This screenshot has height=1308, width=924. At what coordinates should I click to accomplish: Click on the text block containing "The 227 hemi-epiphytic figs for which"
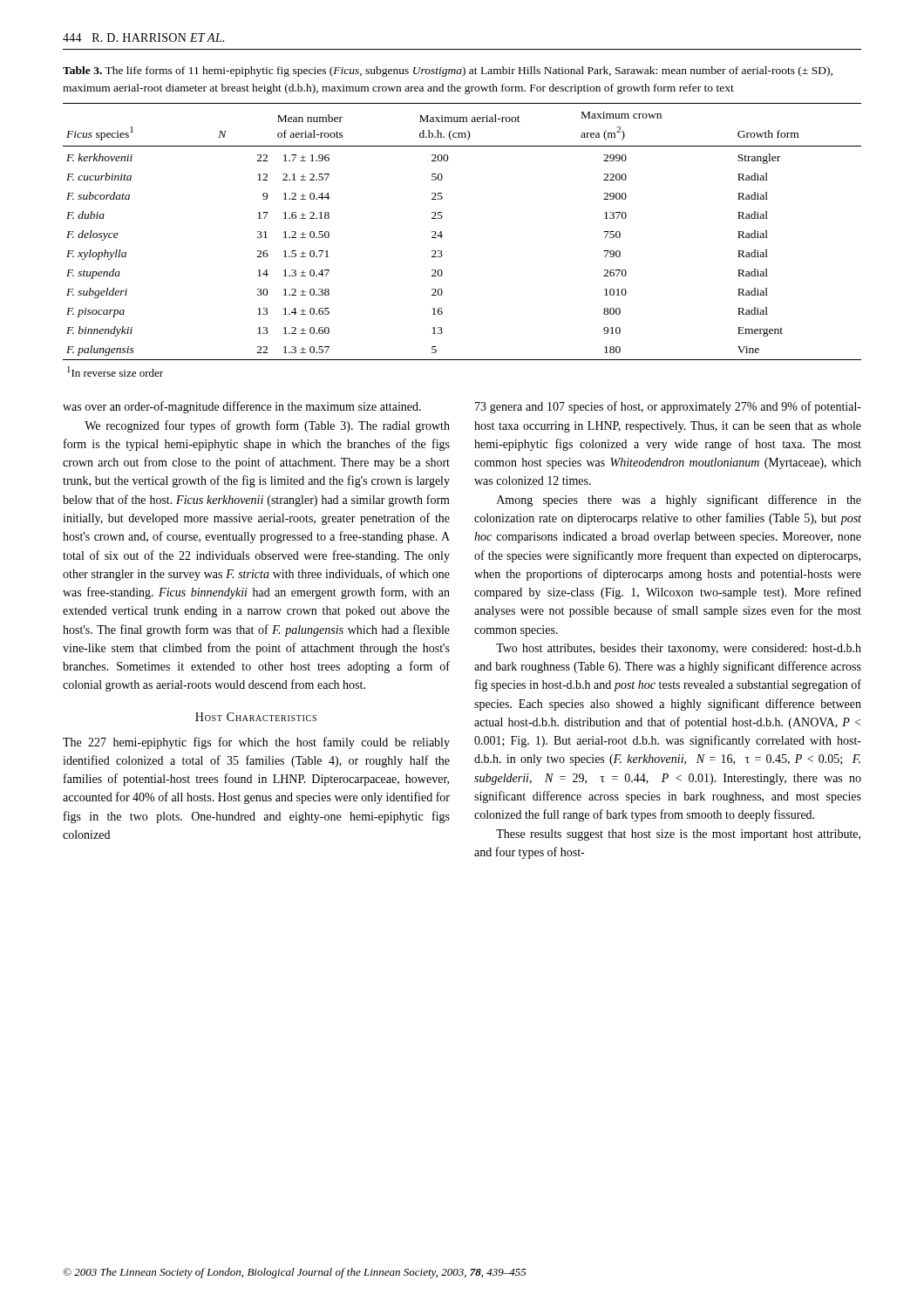(x=256, y=789)
